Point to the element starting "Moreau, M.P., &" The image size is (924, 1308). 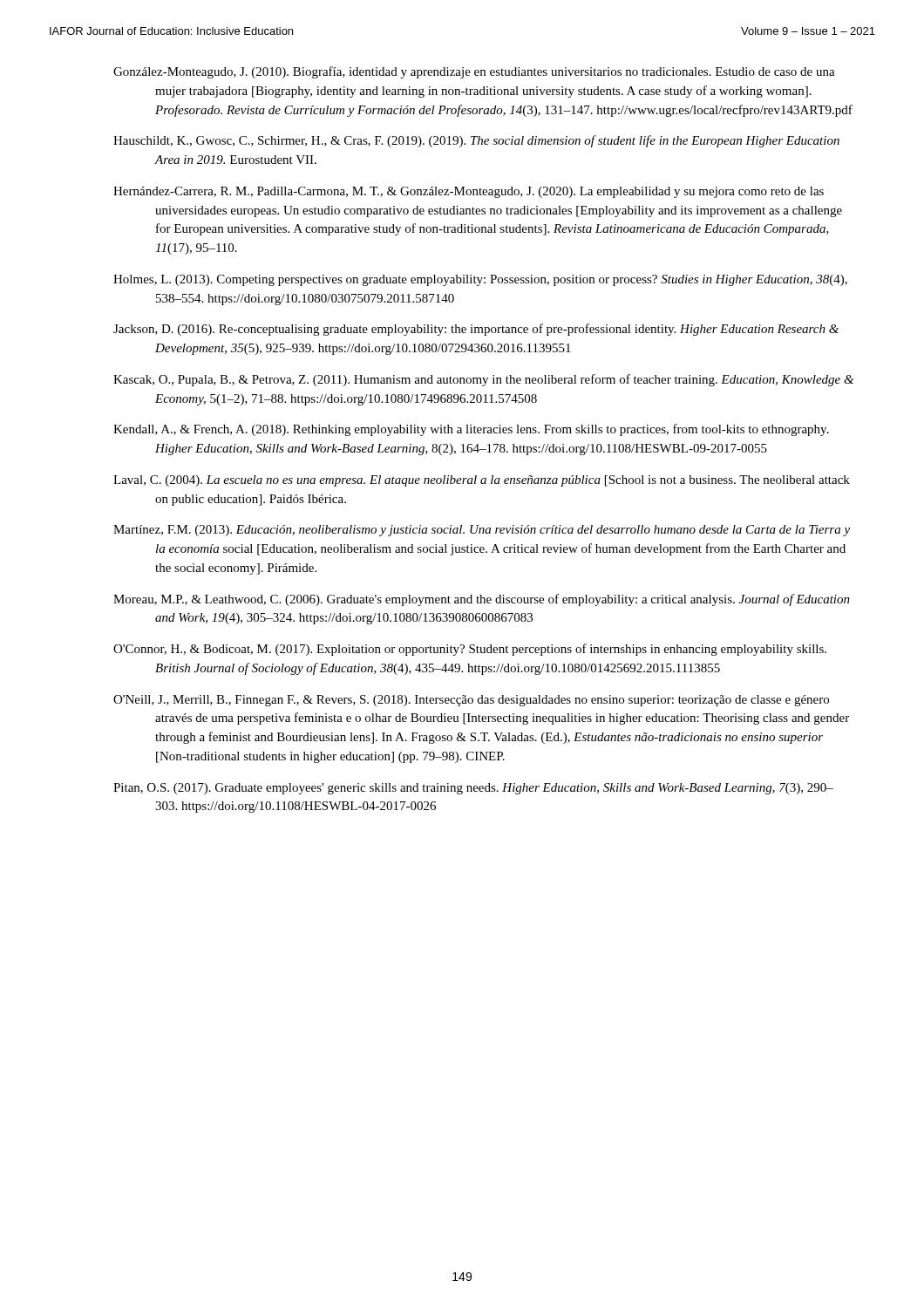[482, 608]
